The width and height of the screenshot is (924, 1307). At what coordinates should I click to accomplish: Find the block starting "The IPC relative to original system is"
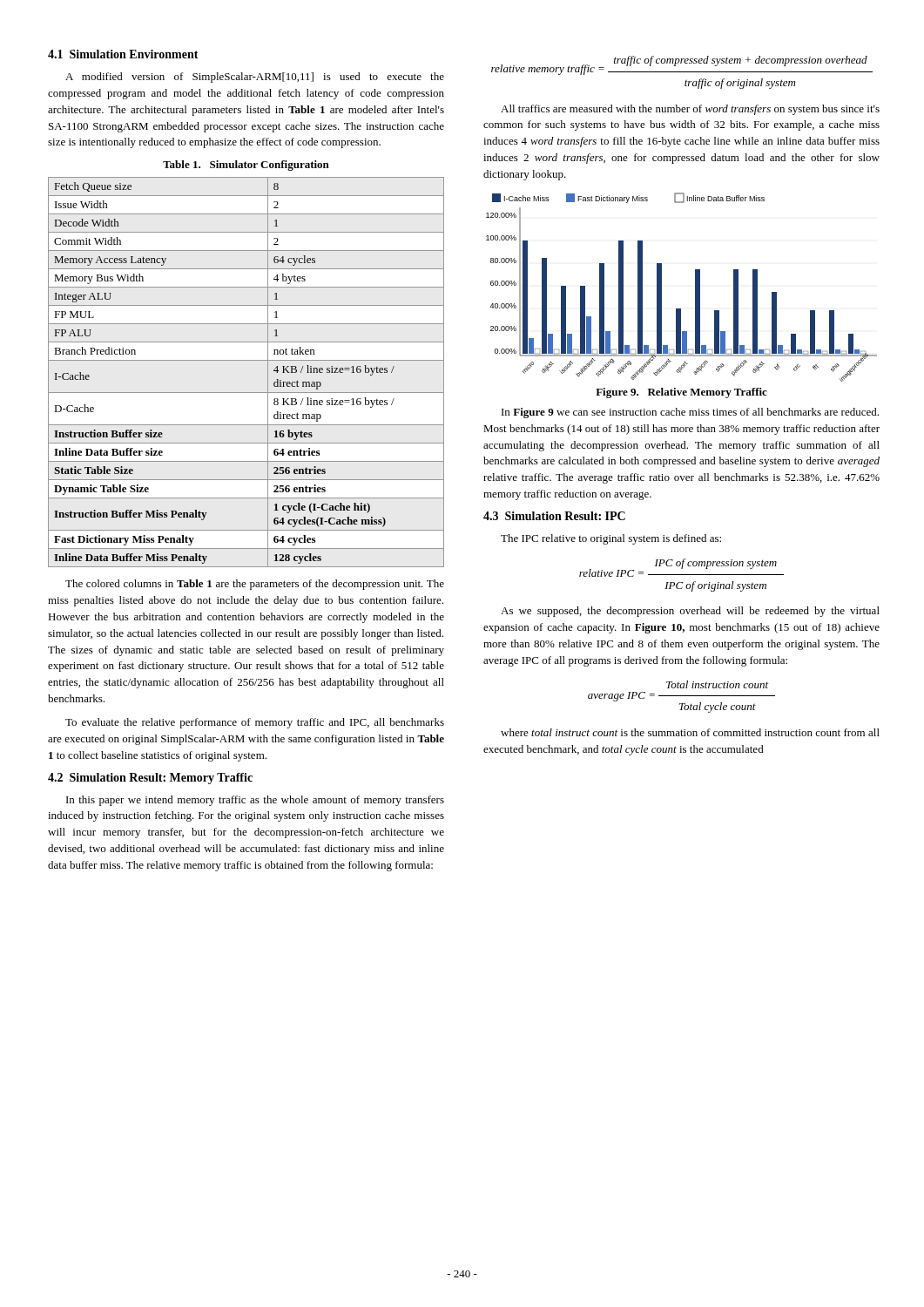coord(681,539)
